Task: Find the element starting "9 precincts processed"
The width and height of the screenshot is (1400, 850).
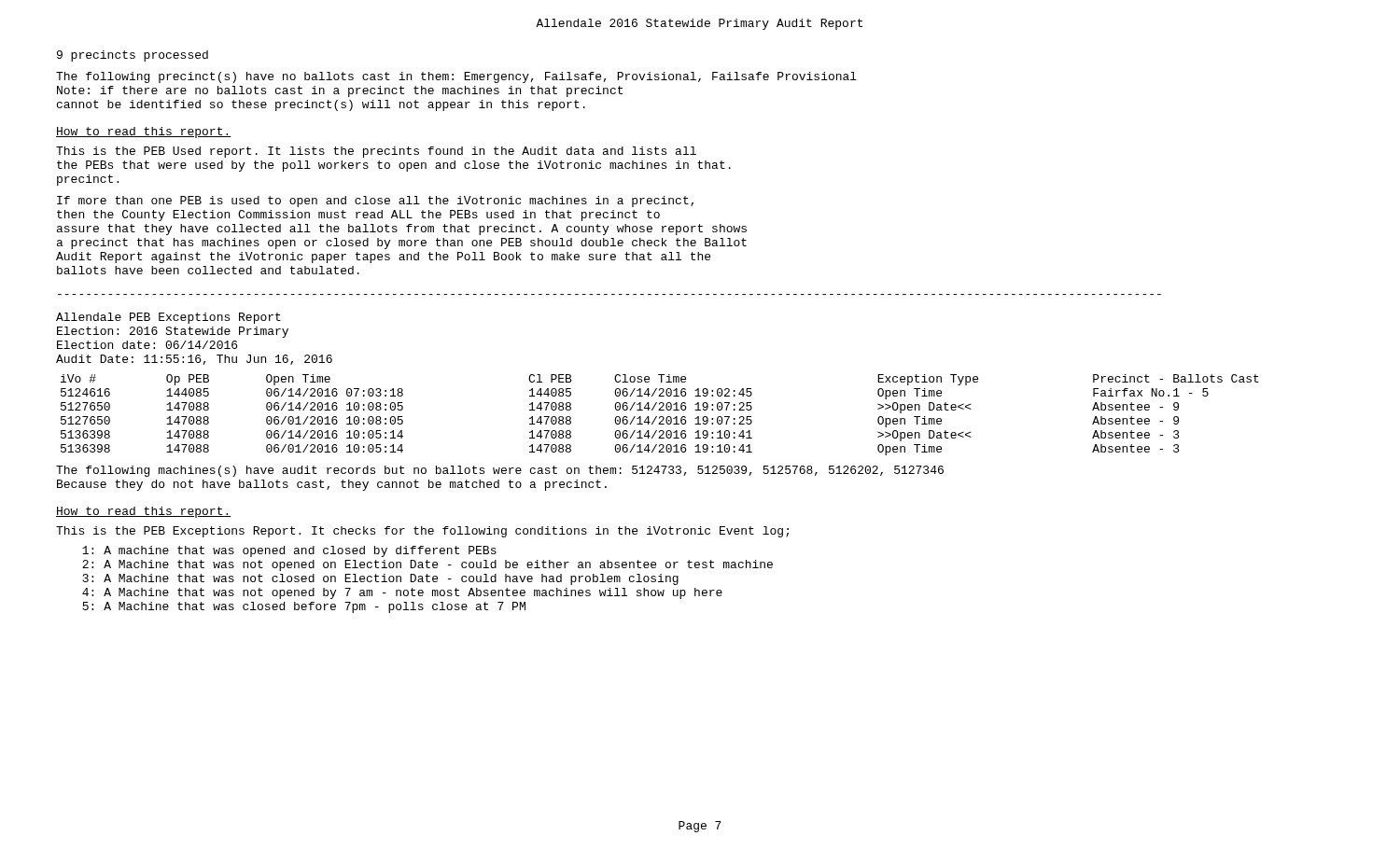Action: 132,56
